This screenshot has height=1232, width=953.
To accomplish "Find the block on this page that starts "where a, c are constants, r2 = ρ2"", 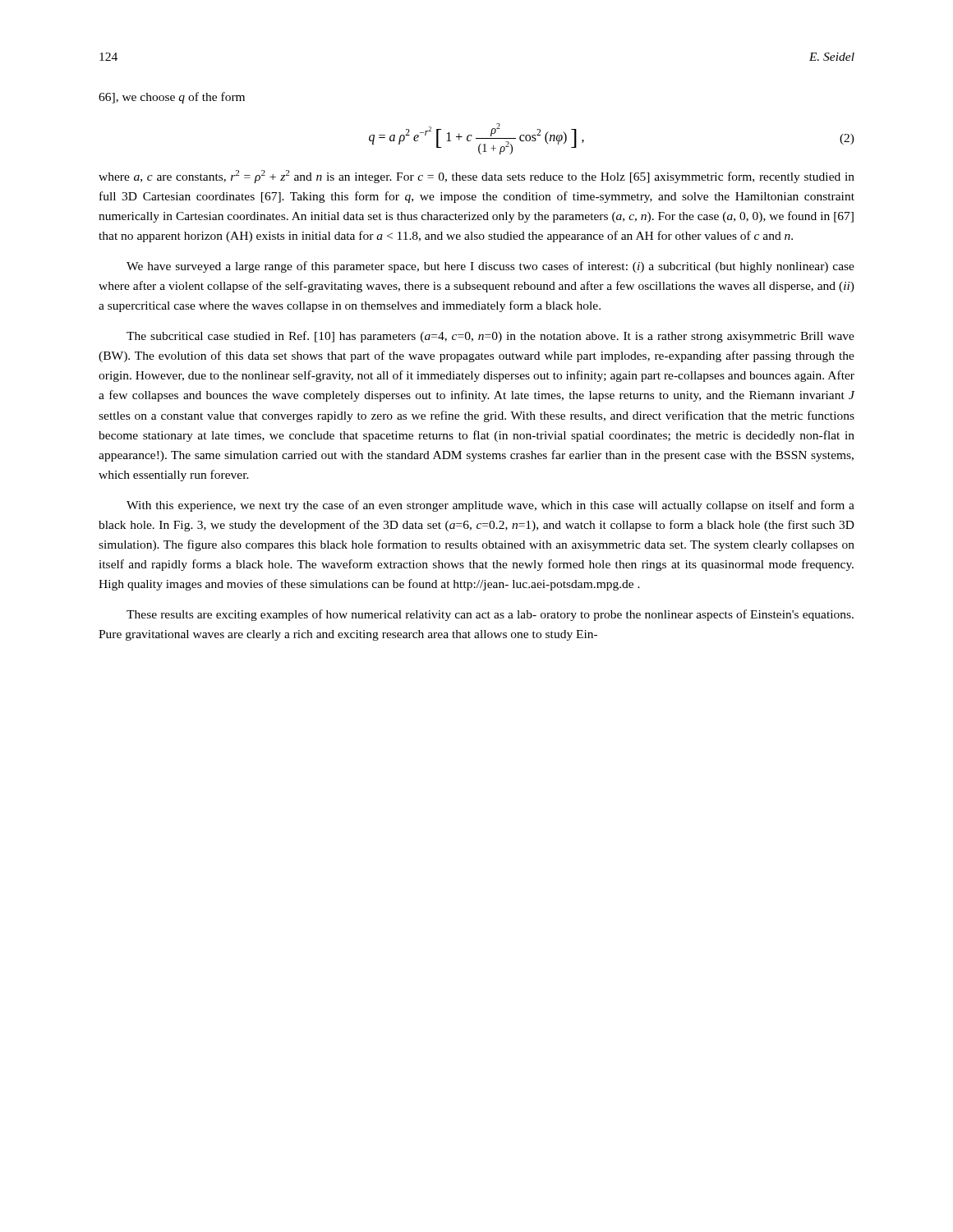I will [x=476, y=205].
